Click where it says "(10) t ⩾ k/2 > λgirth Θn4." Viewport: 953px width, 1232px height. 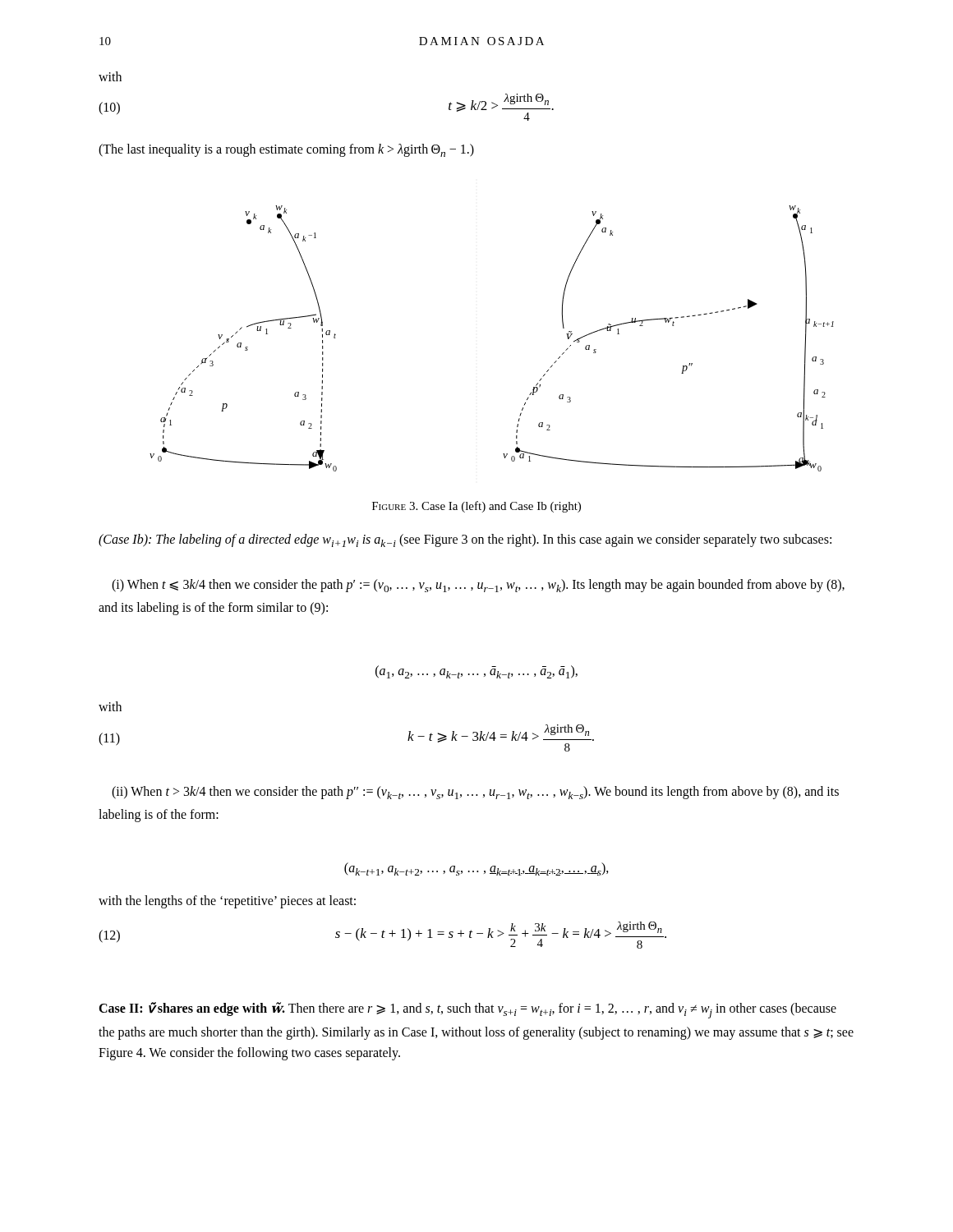click(476, 107)
